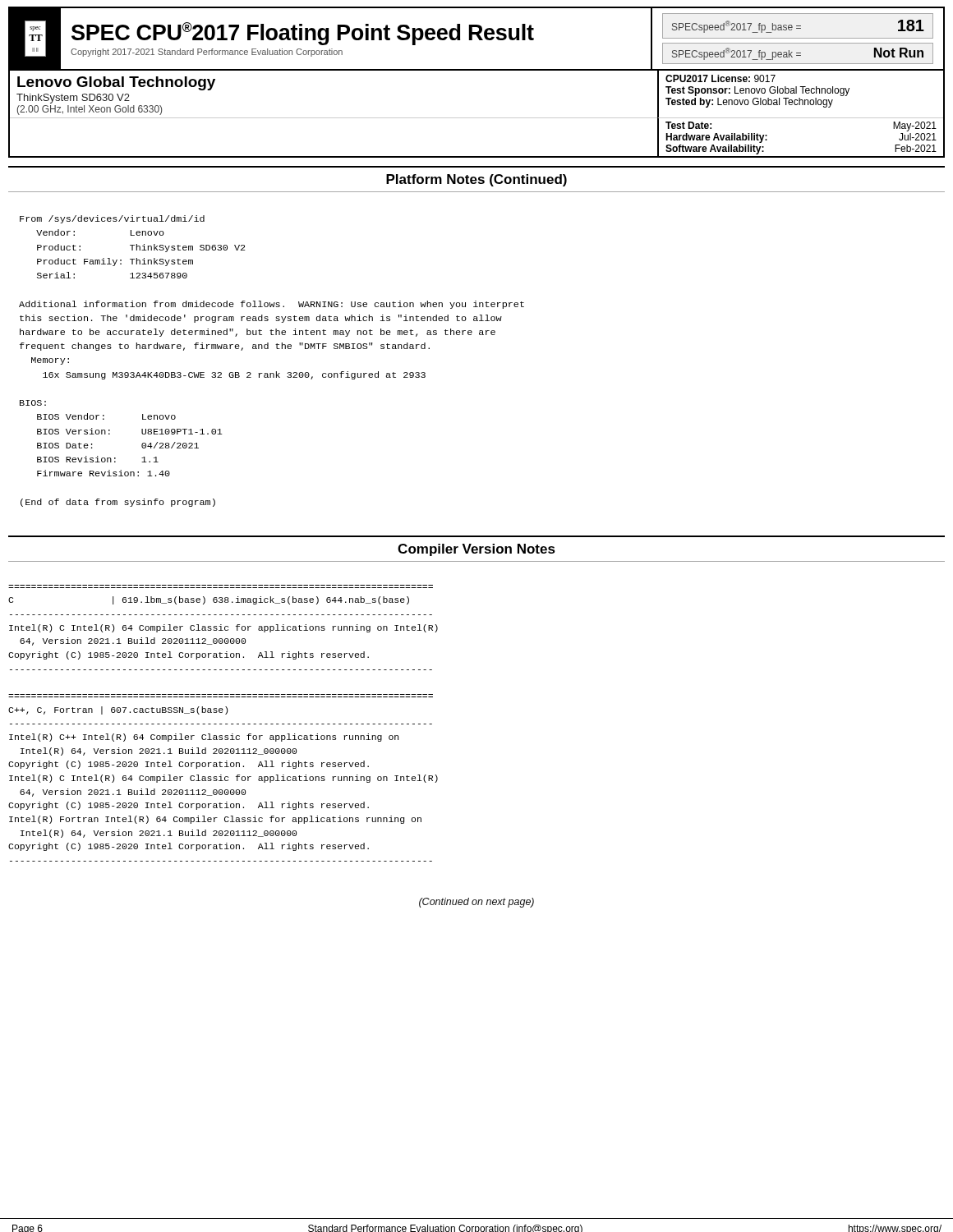Viewport: 953px width, 1232px height.
Task: Click on the element starting "From /sys/devices/virtual/dmi/id Vendor: Lenovo Product: ThinkSystem"
Action: [x=269, y=368]
